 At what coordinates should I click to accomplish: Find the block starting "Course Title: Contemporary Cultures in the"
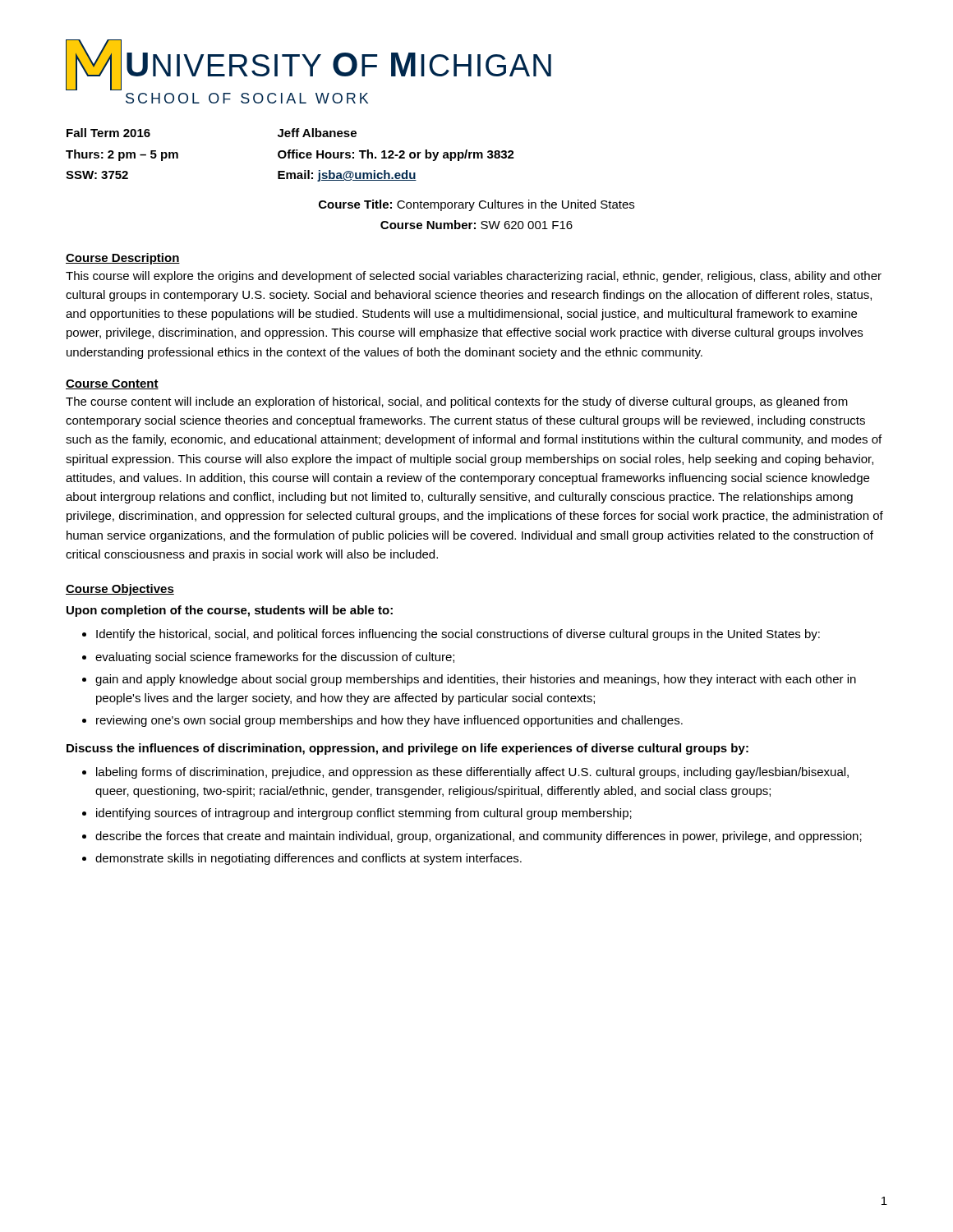(476, 214)
